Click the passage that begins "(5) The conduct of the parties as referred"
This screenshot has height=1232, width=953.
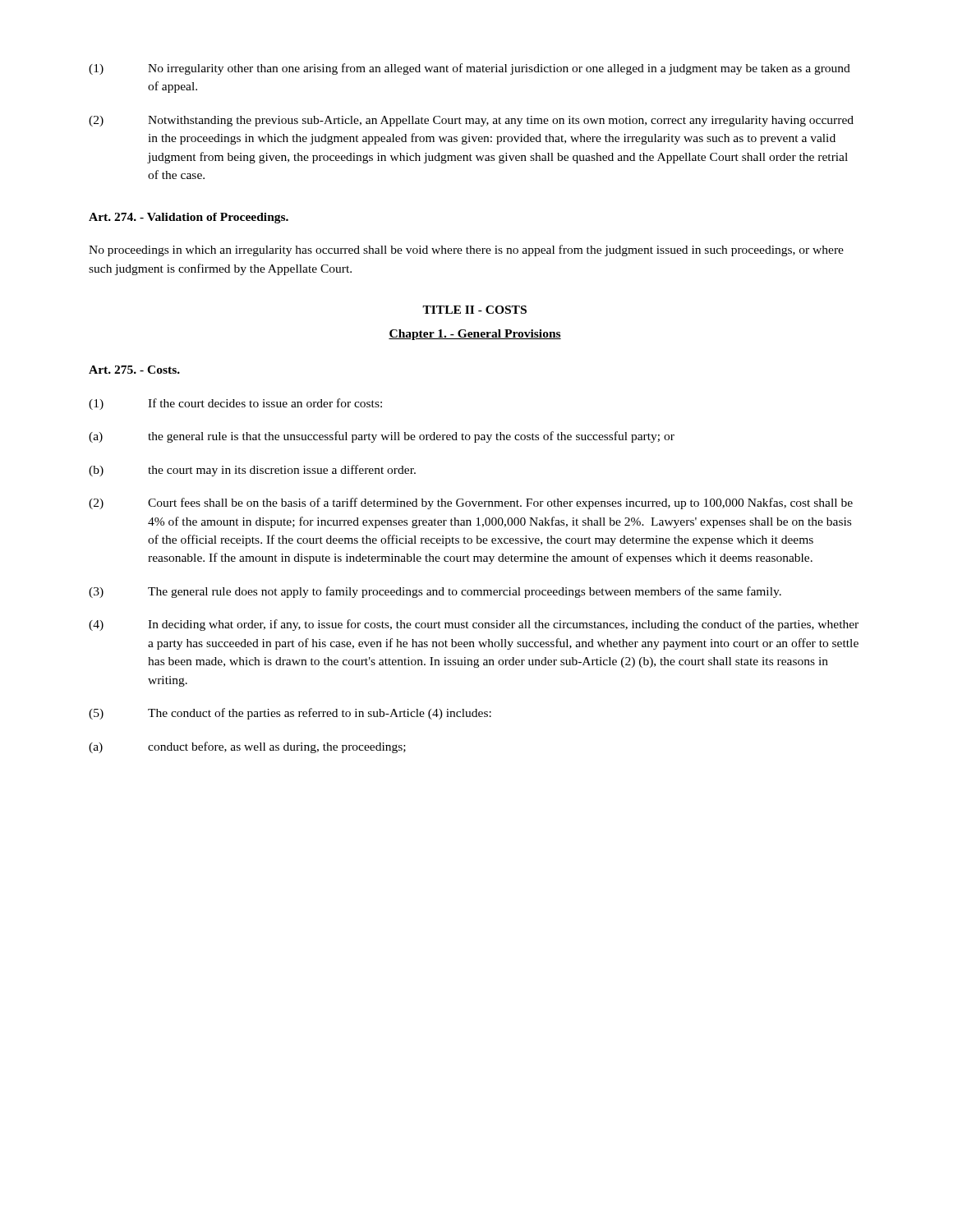pyautogui.click(x=475, y=713)
